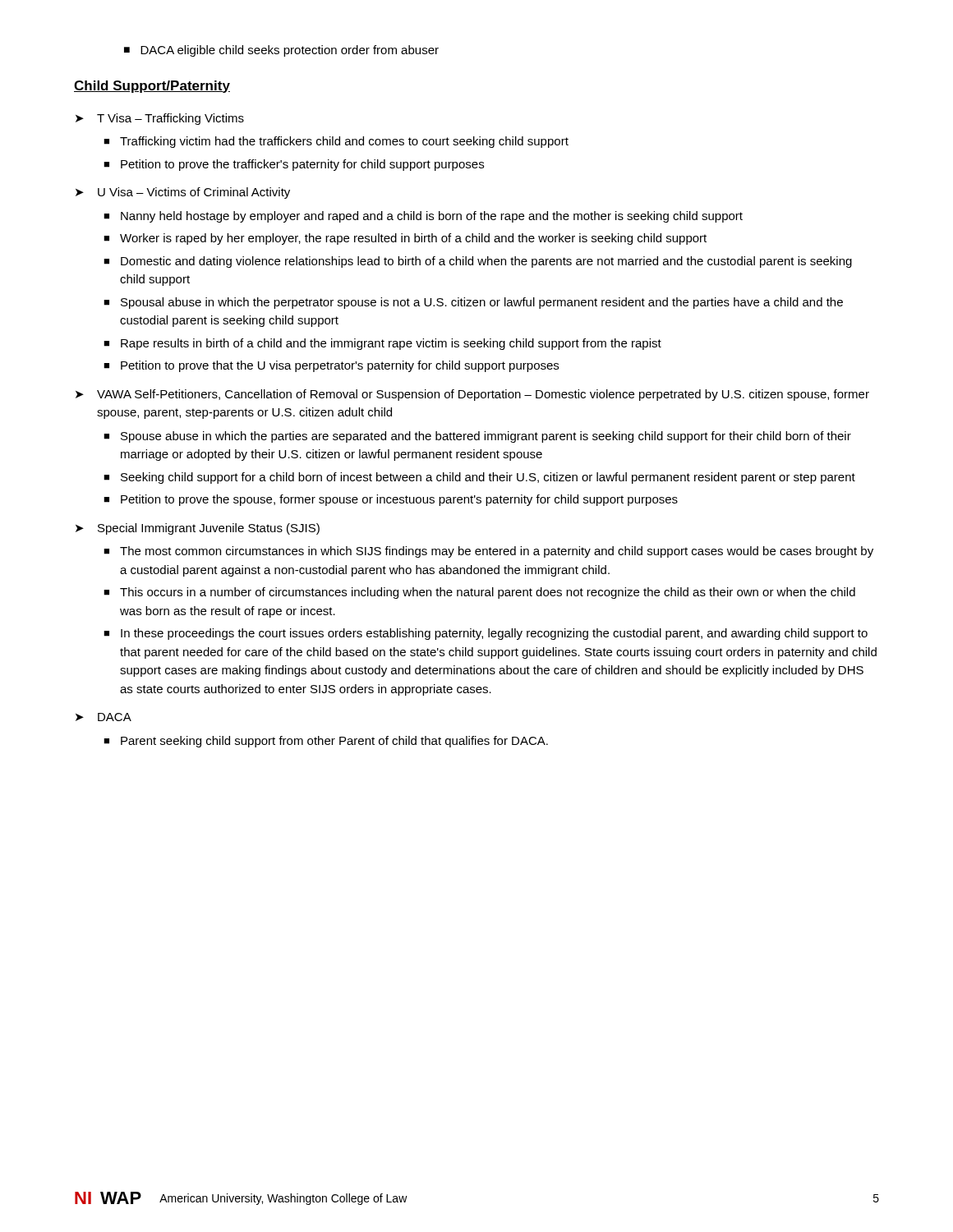Navigate to the region starting "■ Petition to prove that the U visa"
This screenshot has width=953, height=1232.
pyautogui.click(x=491, y=366)
